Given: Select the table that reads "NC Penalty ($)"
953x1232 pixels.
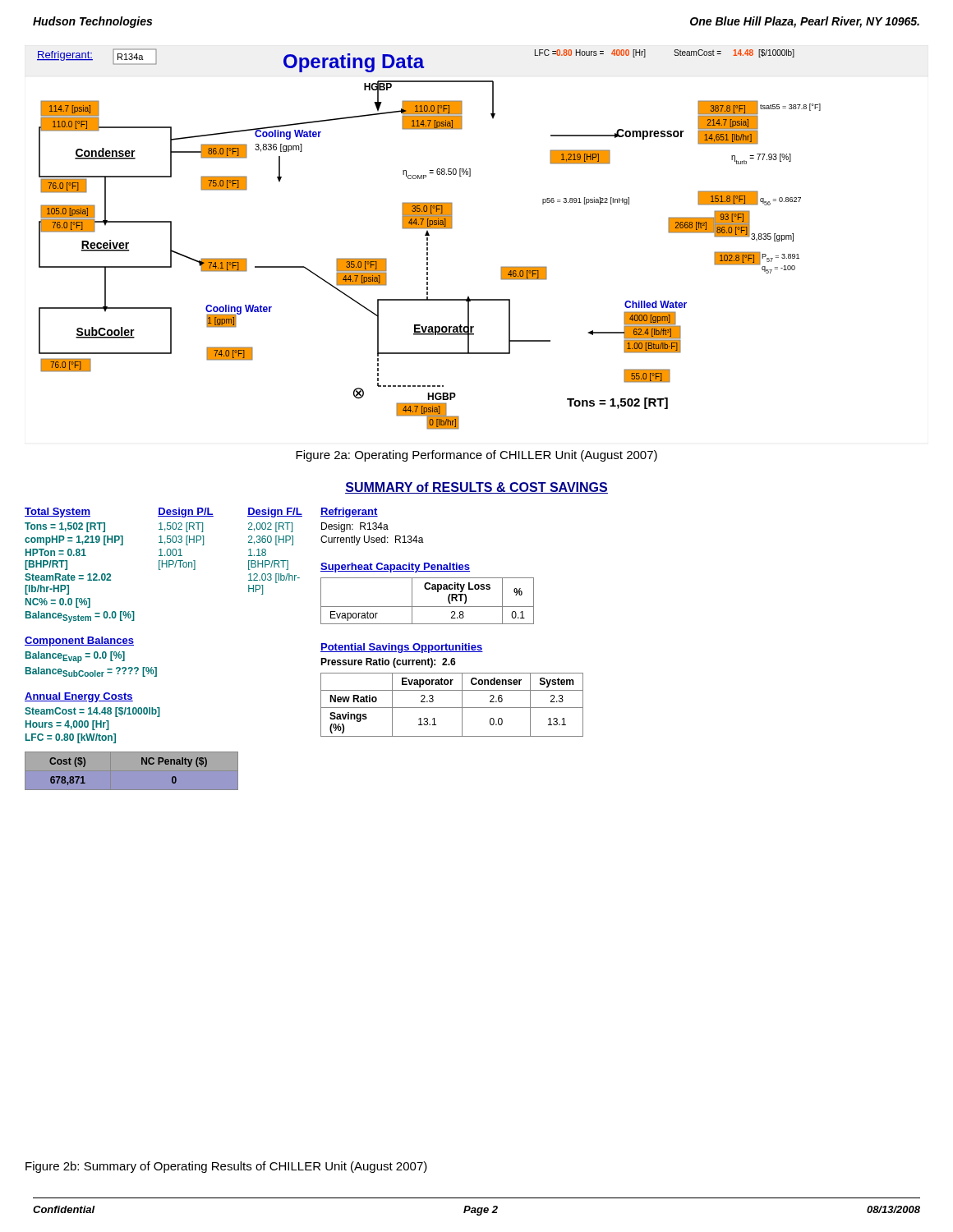Looking at the screenshot, I should tap(164, 771).
